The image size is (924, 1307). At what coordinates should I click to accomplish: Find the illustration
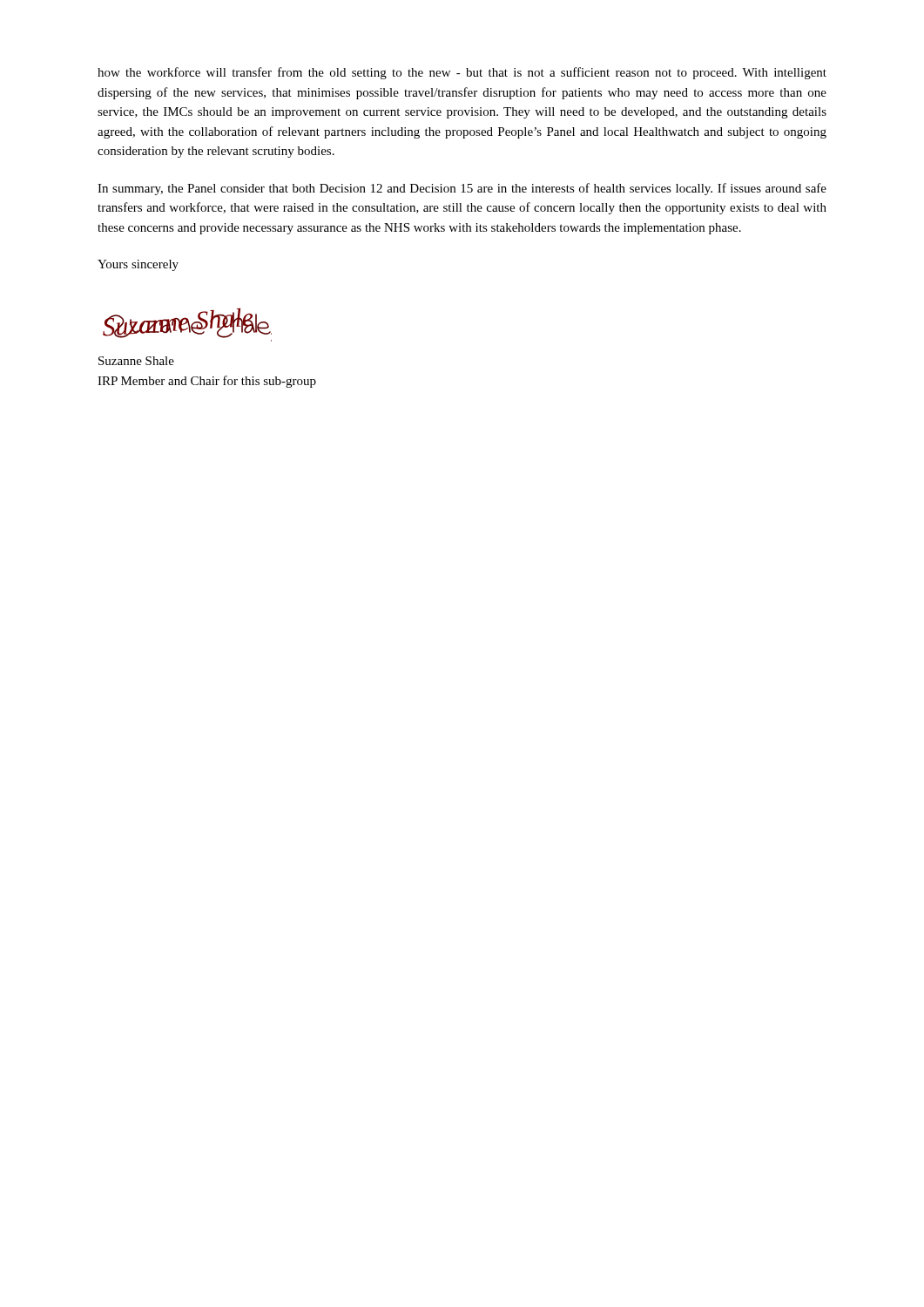462,316
